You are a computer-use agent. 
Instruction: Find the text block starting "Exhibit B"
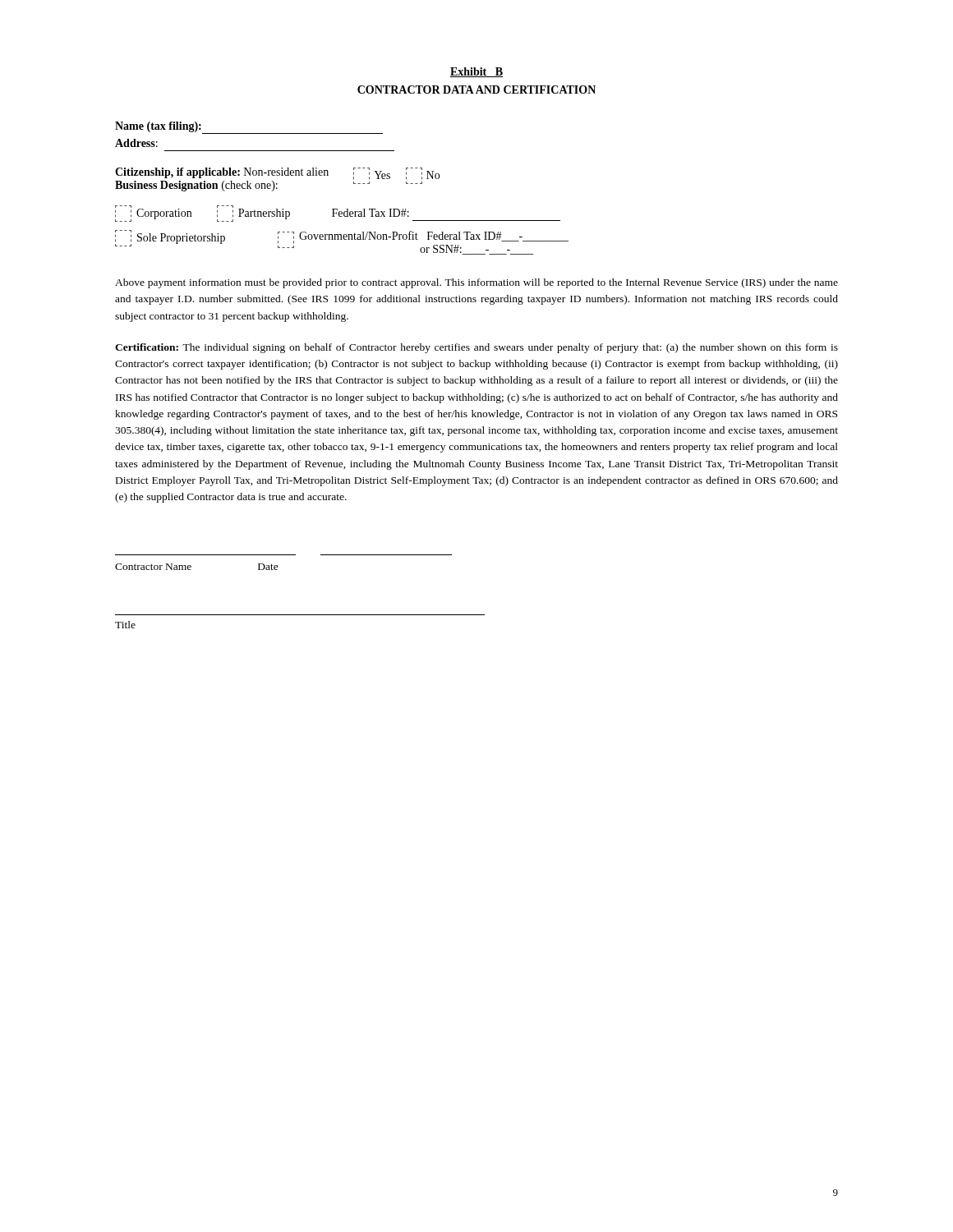coord(476,72)
